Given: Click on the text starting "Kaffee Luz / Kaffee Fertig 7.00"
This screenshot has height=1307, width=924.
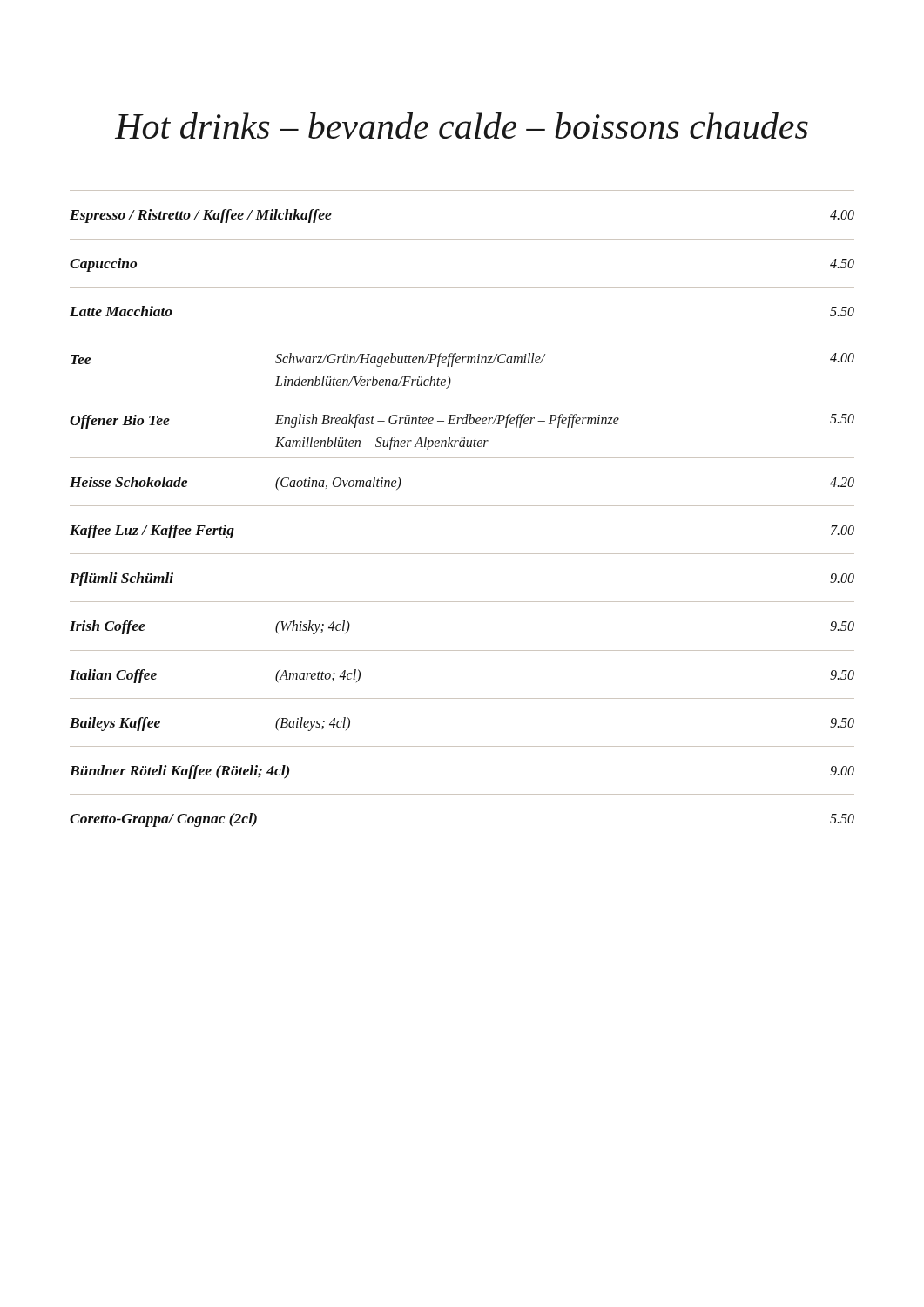Looking at the screenshot, I should pos(144,531).
